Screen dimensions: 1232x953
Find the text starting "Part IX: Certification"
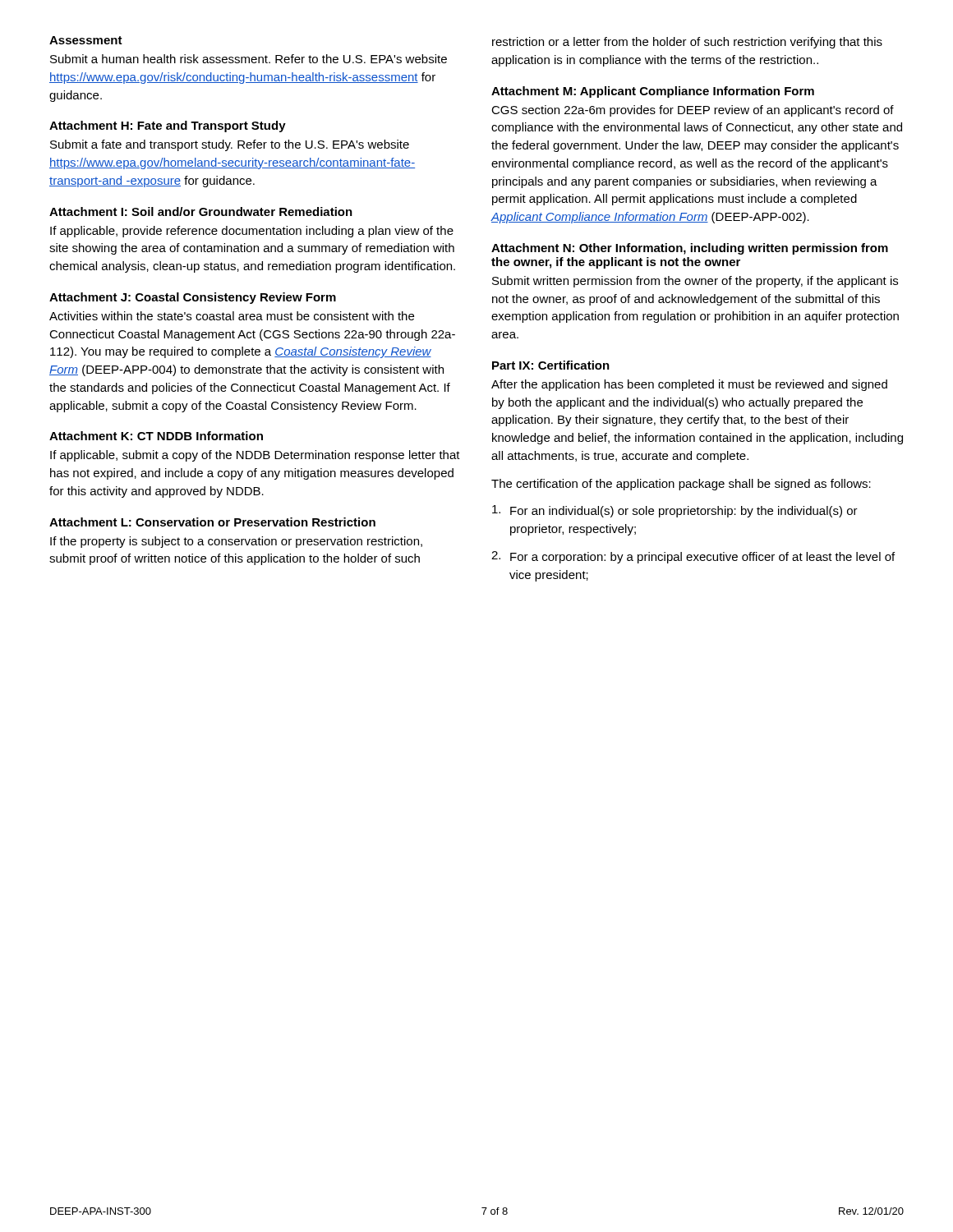(551, 365)
